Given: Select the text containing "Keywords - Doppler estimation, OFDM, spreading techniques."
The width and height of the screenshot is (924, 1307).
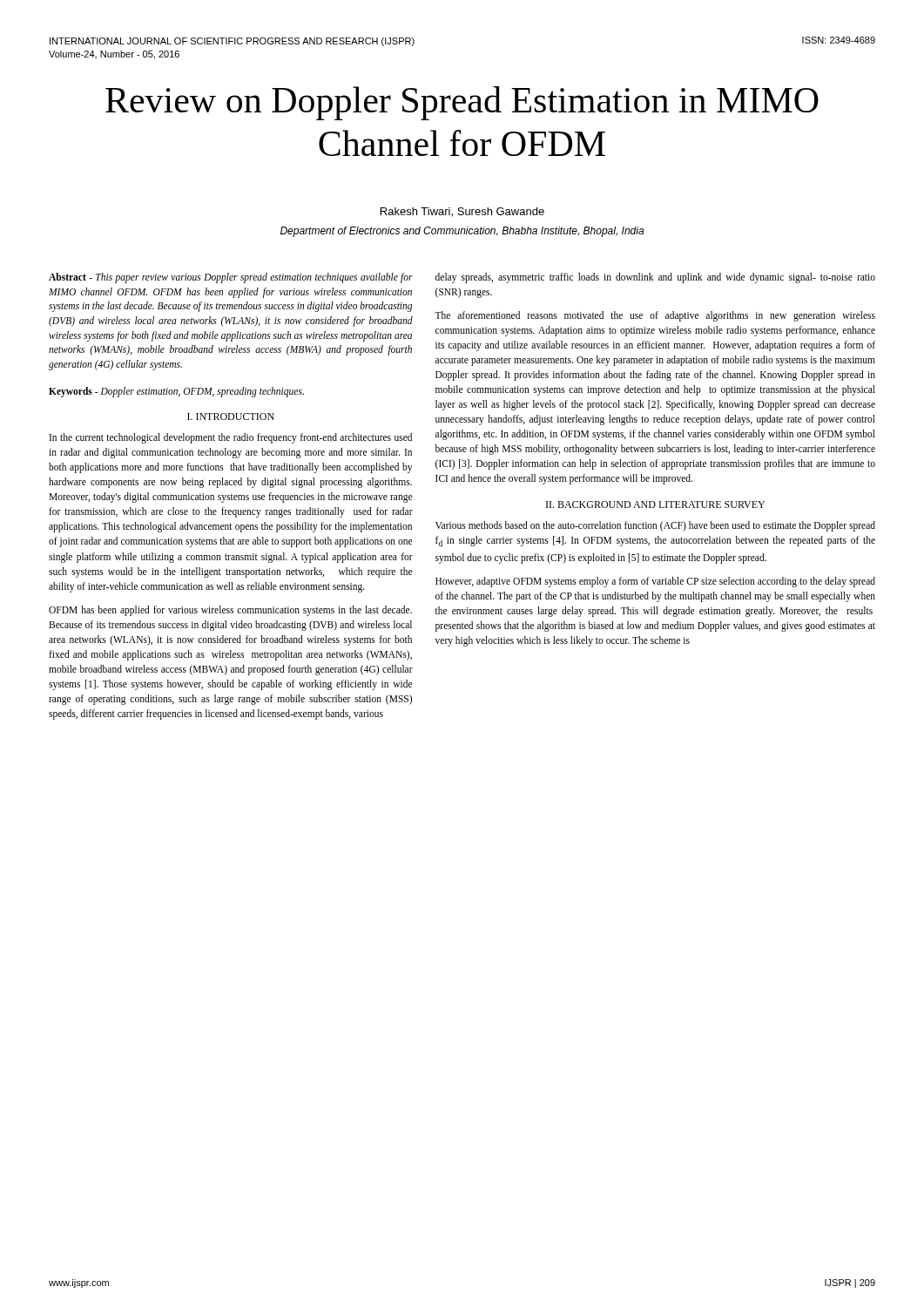Looking at the screenshot, I should click(231, 391).
